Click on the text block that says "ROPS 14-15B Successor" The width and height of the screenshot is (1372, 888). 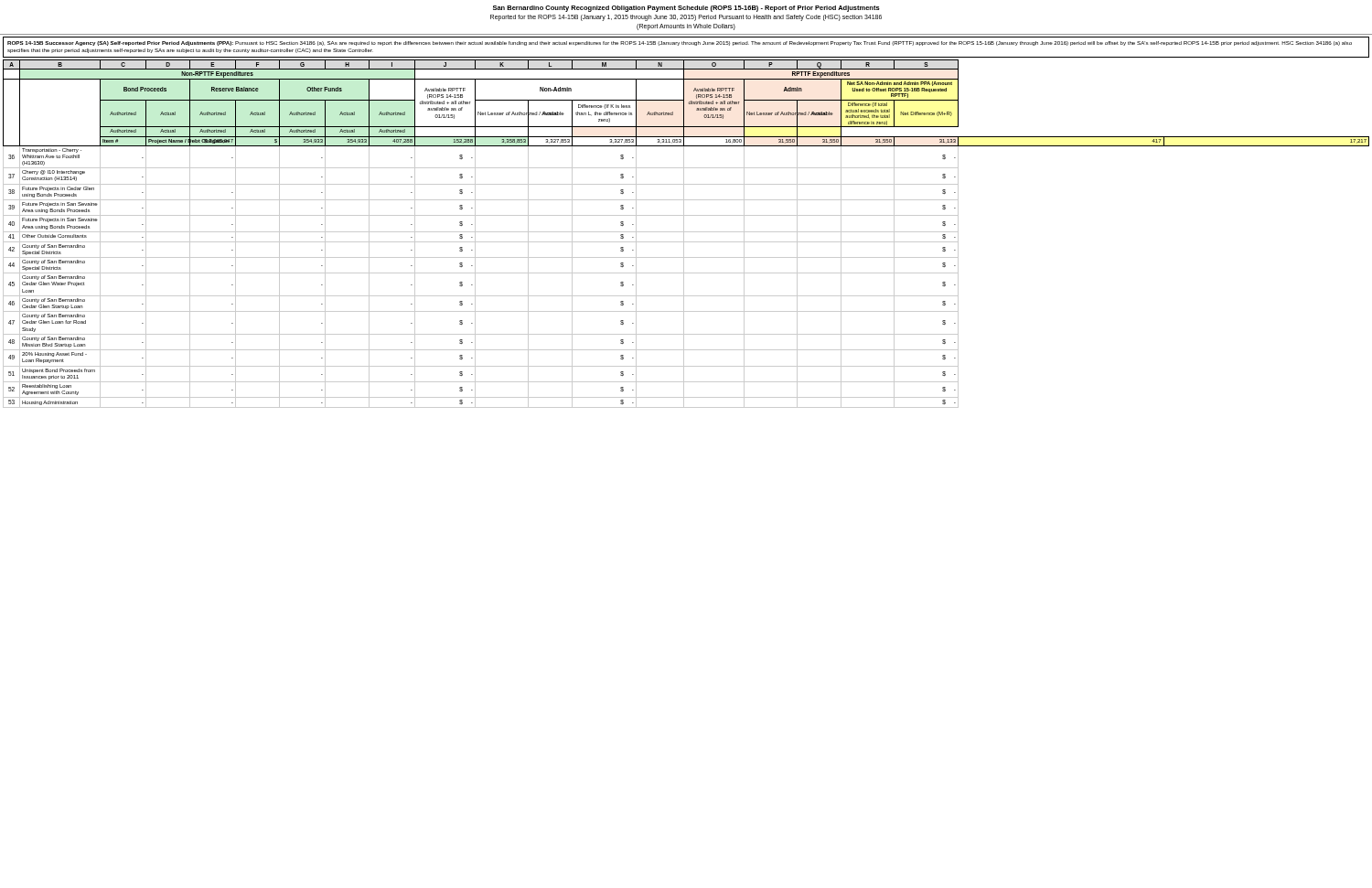[680, 46]
